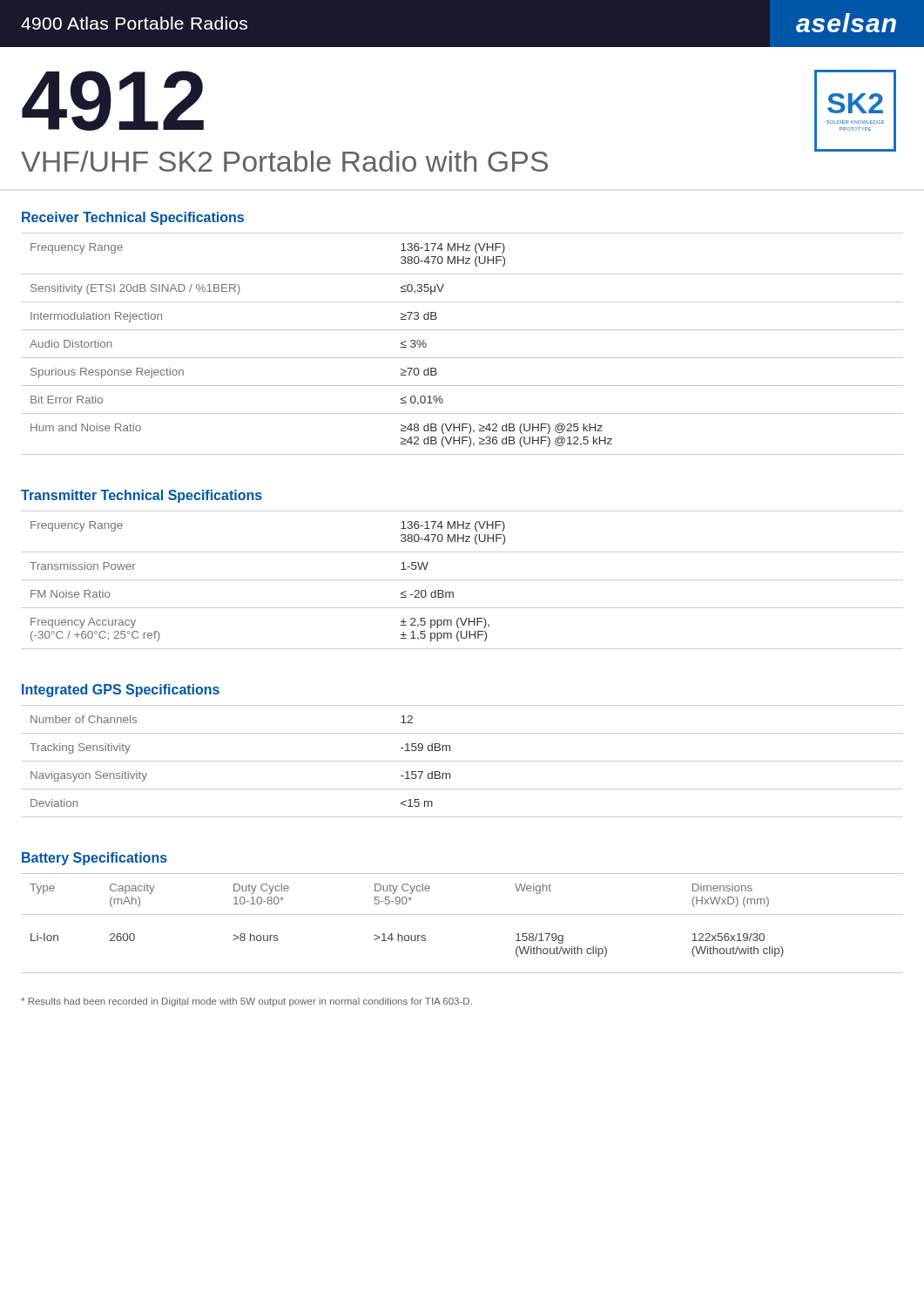
Task: Where does it say "Transmitter Technical Specifications"?
Action: pyautogui.click(x=142, y=495)
